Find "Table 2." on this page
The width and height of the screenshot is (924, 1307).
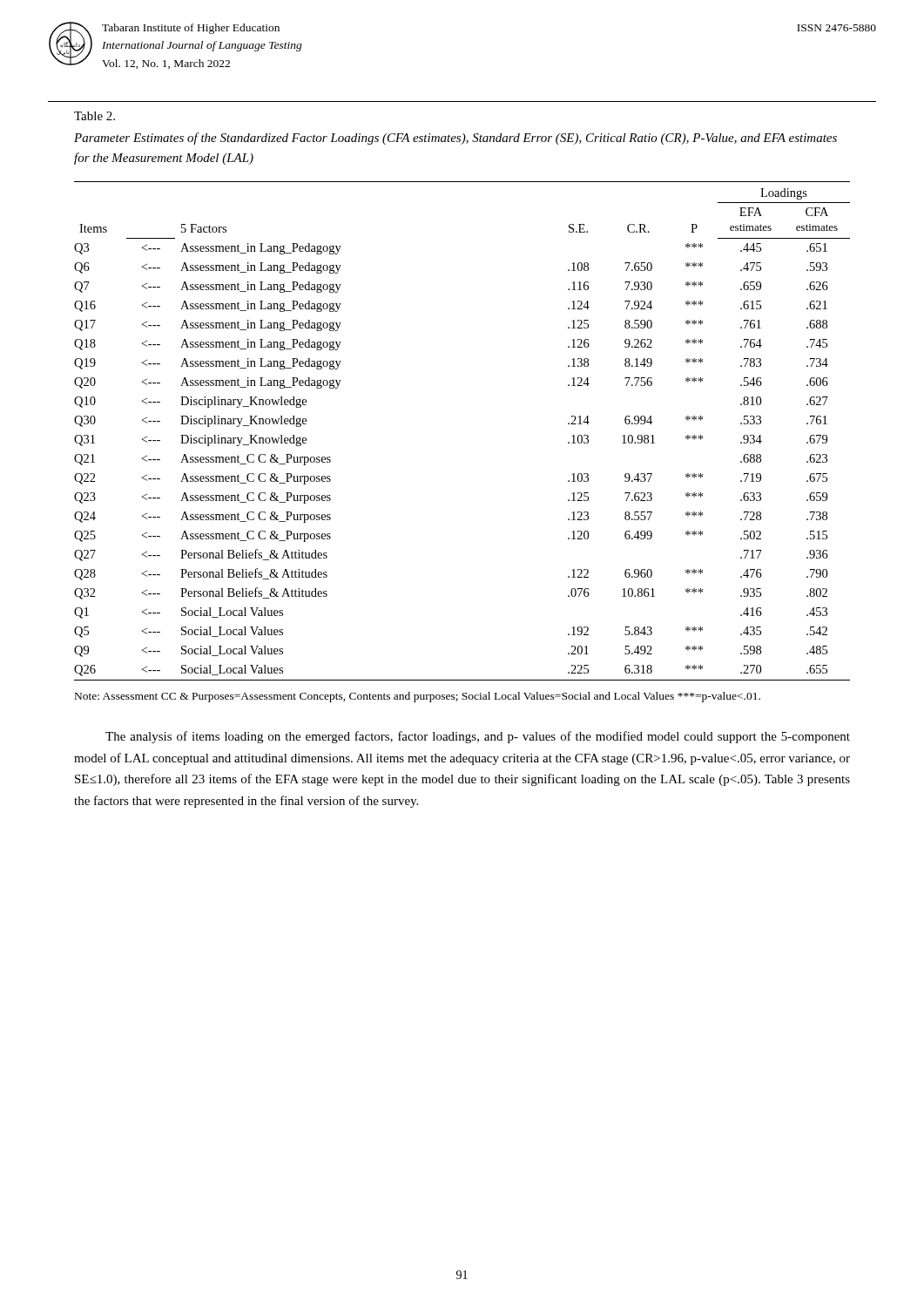point(95,116)
